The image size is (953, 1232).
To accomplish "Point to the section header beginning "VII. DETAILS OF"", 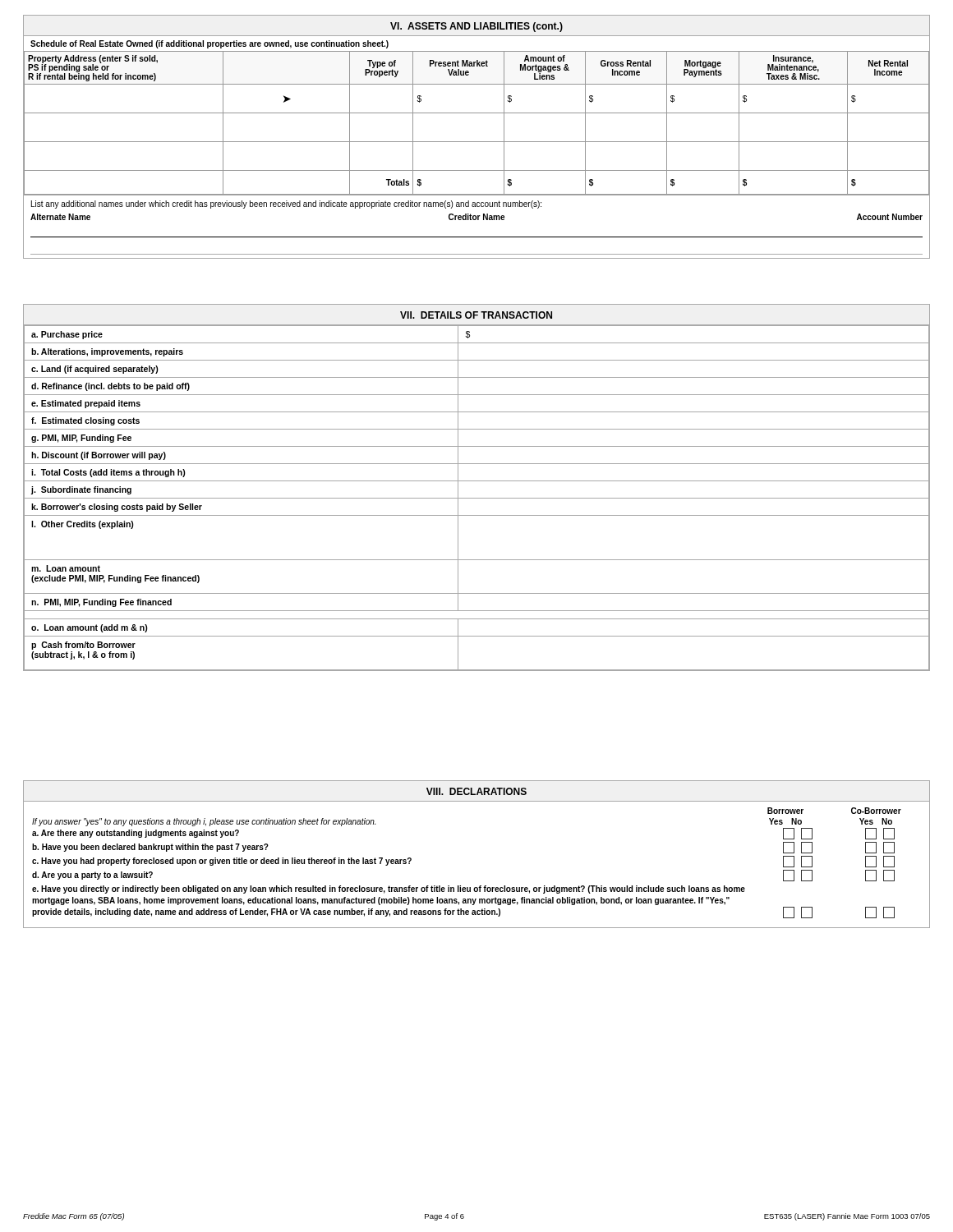I will click(x=476, y=315).
